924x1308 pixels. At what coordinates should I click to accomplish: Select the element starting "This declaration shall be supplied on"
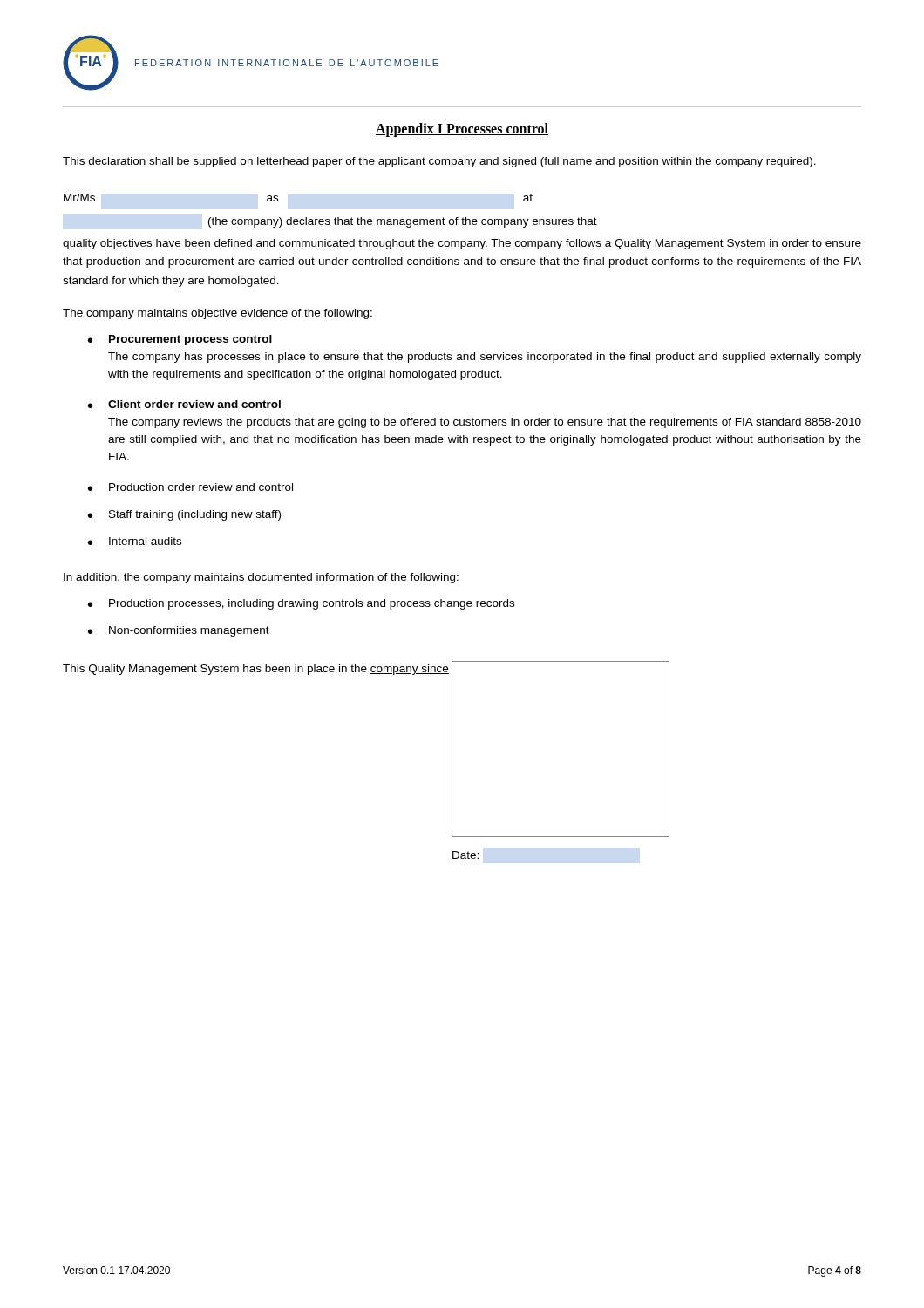440,161
